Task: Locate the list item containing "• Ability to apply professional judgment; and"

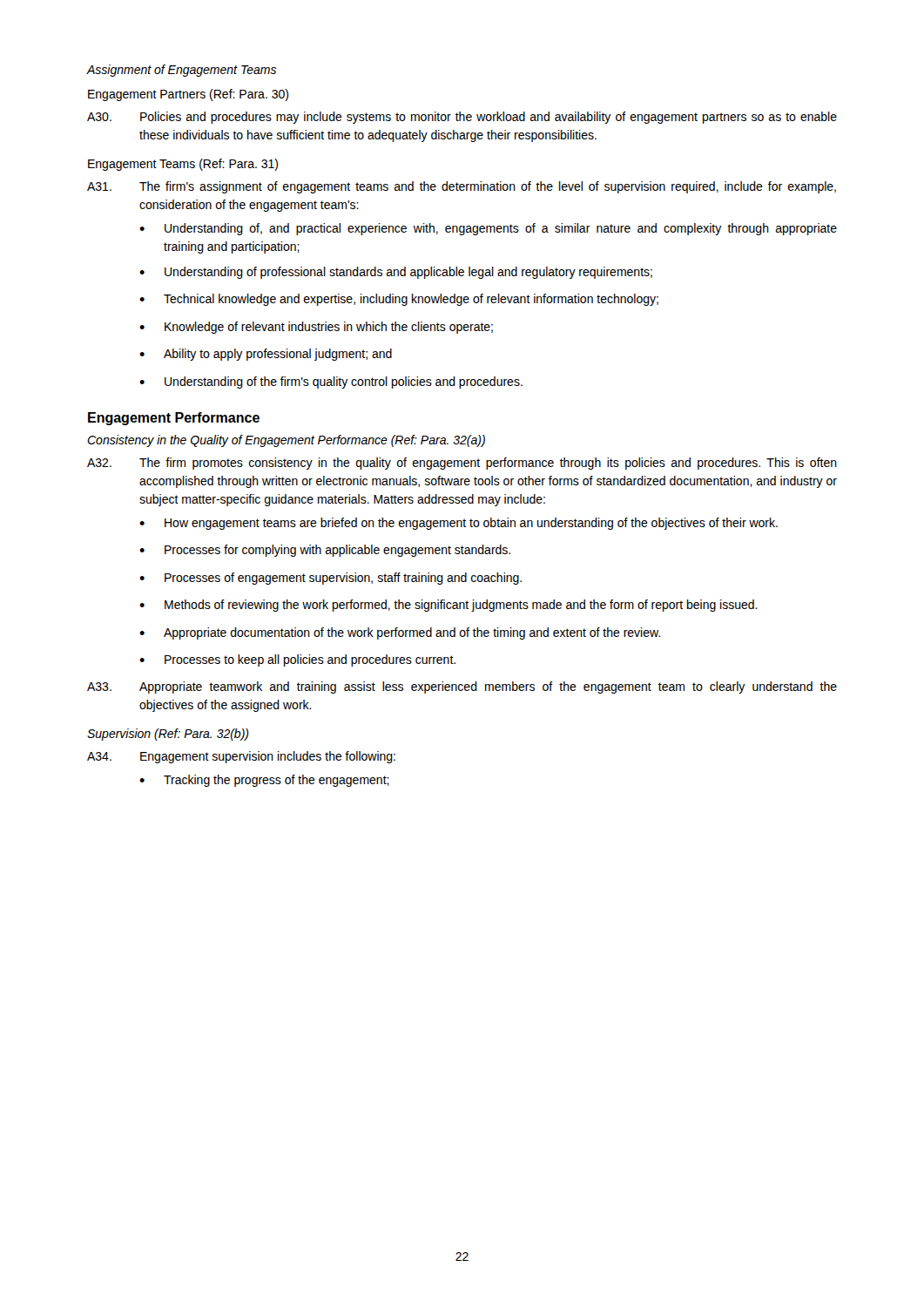Action: coord(266,355)
